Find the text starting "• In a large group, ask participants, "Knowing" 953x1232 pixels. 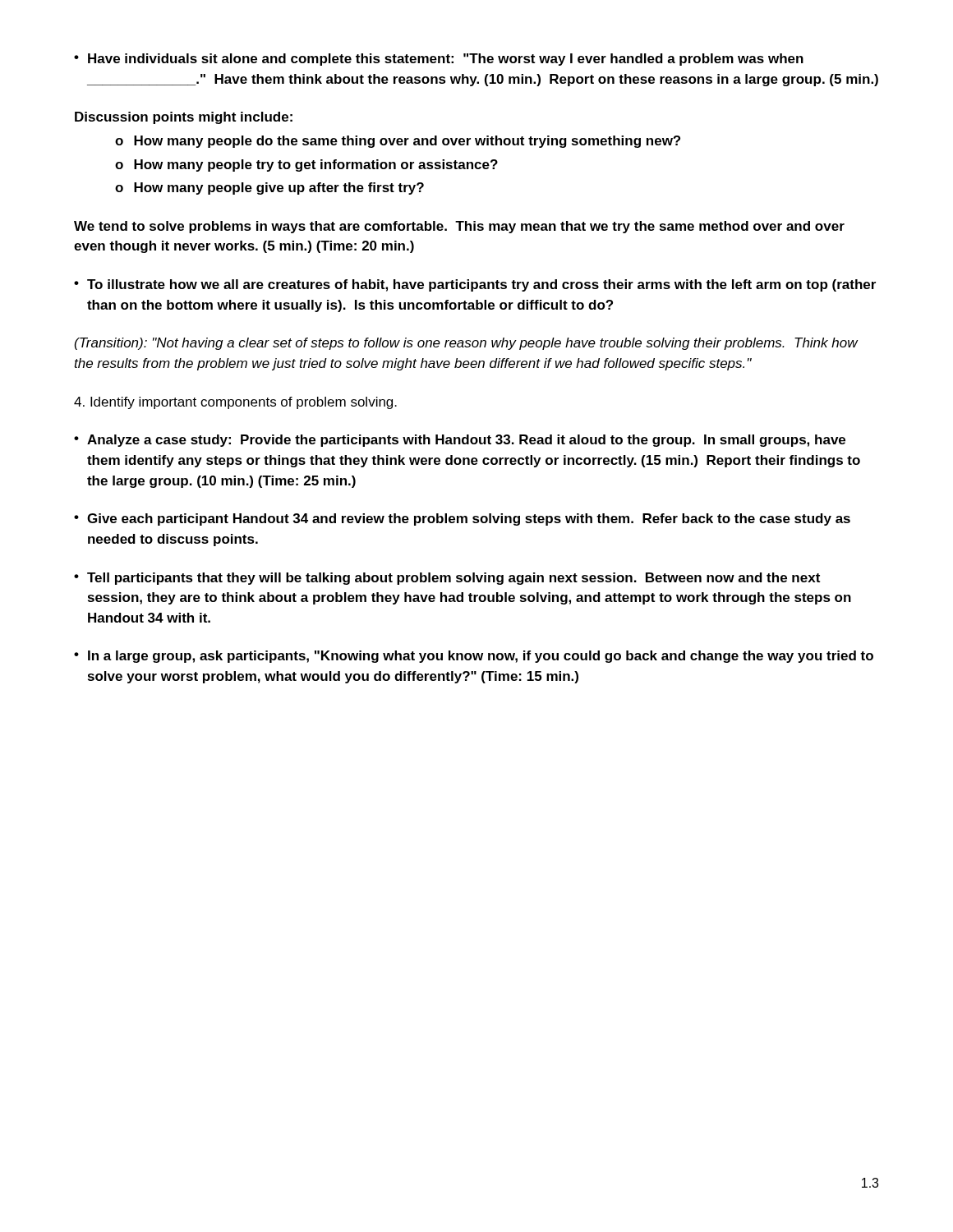[476, 667]
